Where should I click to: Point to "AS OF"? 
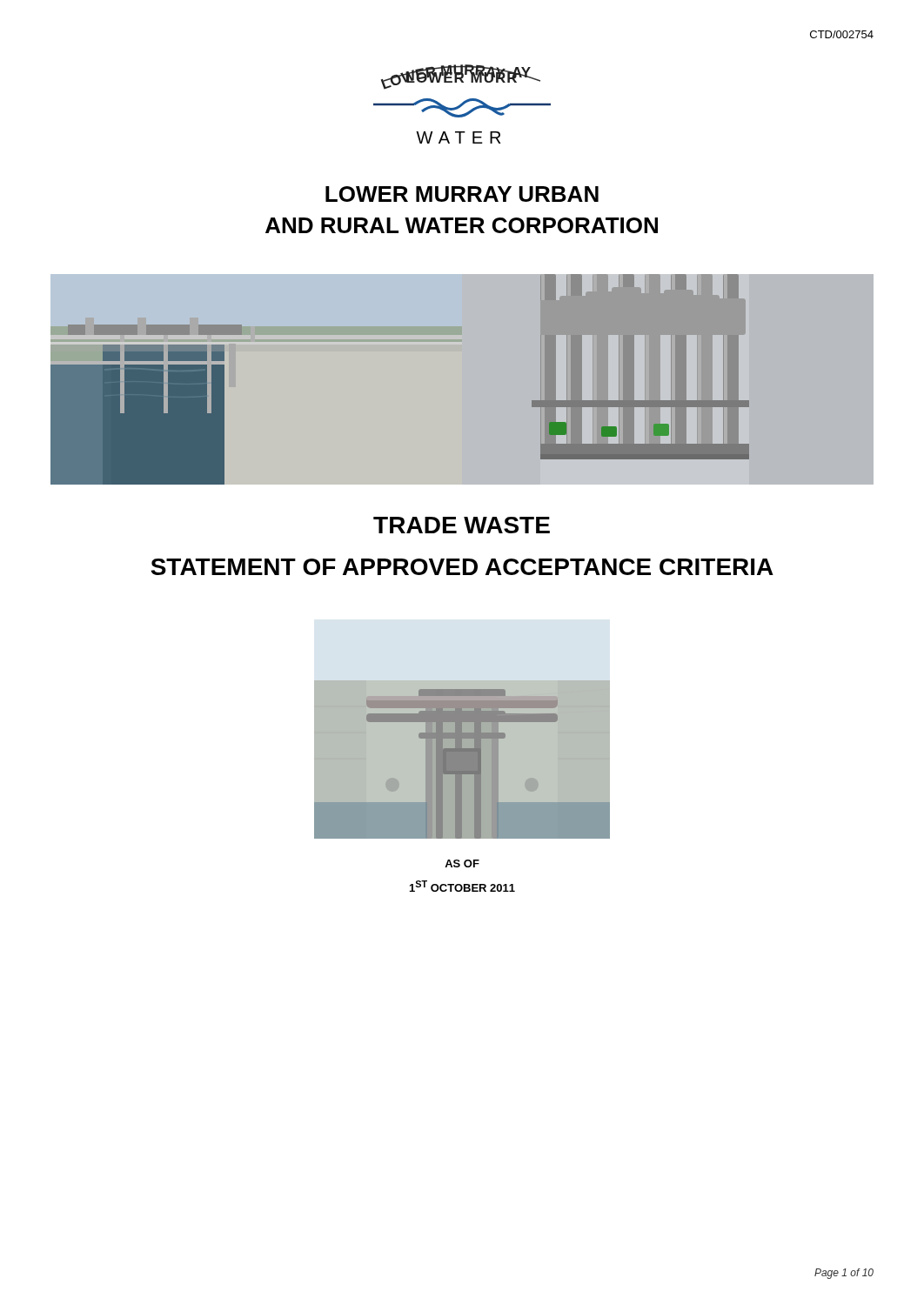pyautogui.click(x=462, y=864)
